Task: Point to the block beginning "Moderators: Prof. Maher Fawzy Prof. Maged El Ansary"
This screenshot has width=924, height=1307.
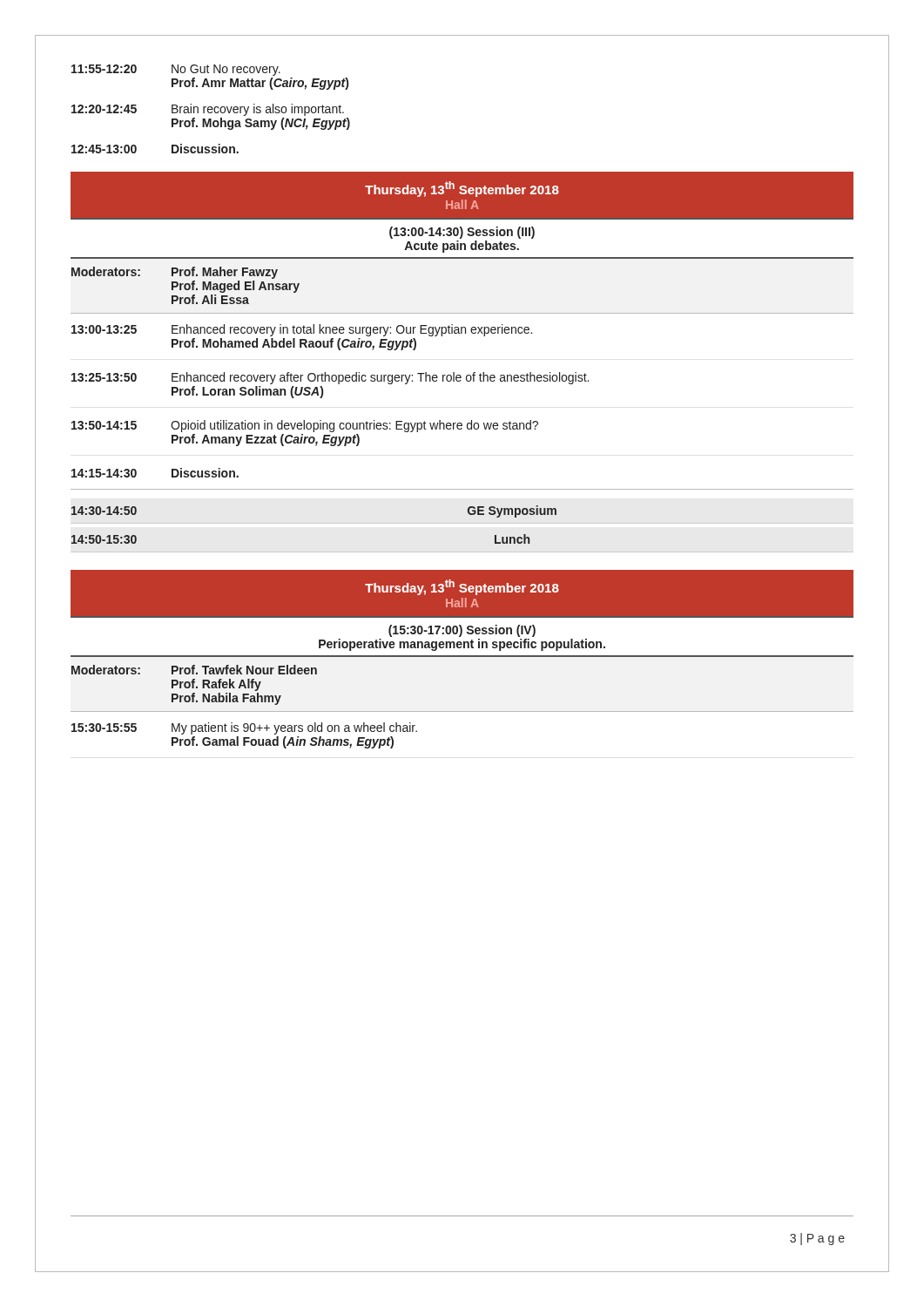Action: [185, 286]
